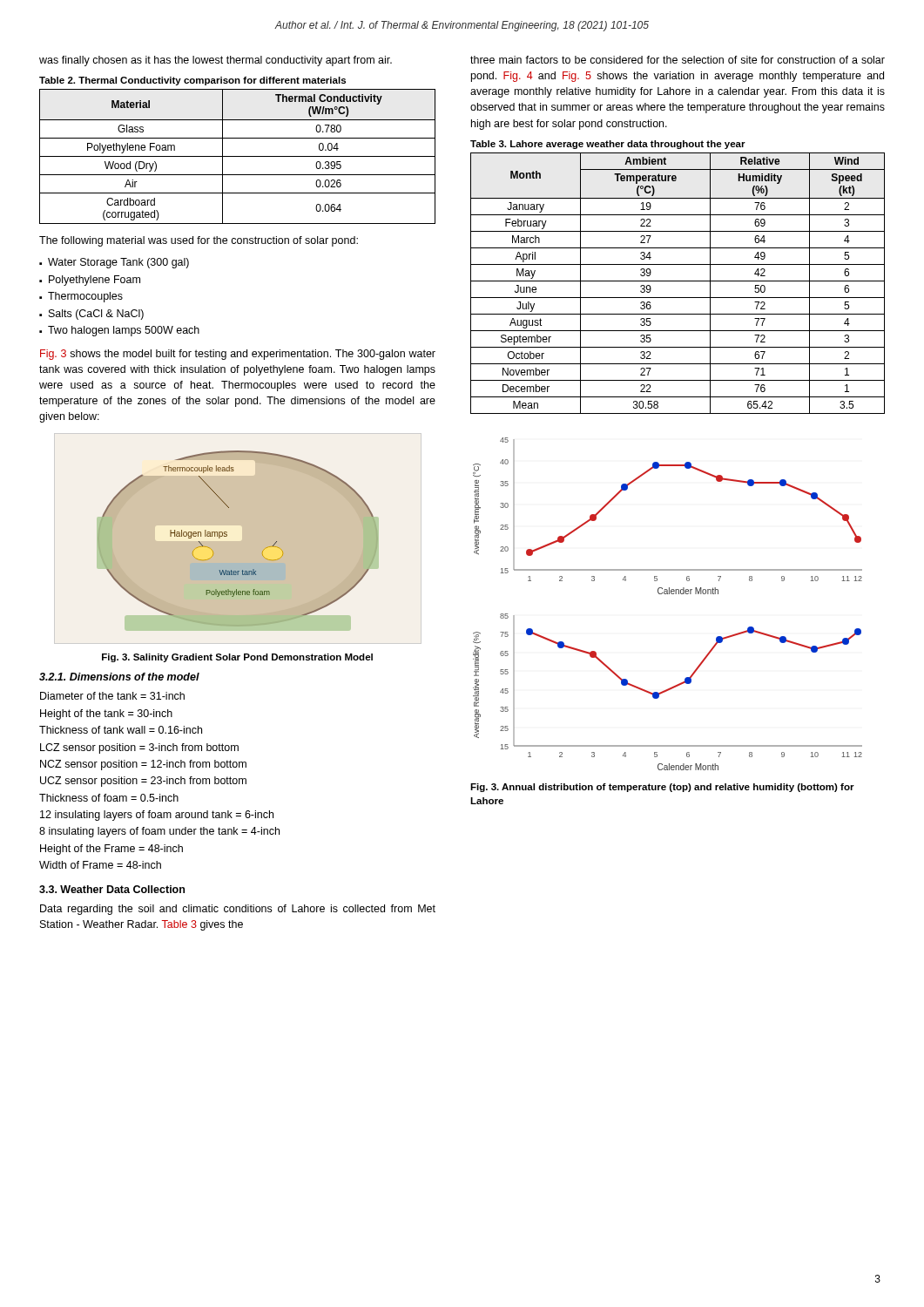
Task: Locate the block of text that opens with "Diameter of the tank = 31-inch Height of"
Action: 160,781
